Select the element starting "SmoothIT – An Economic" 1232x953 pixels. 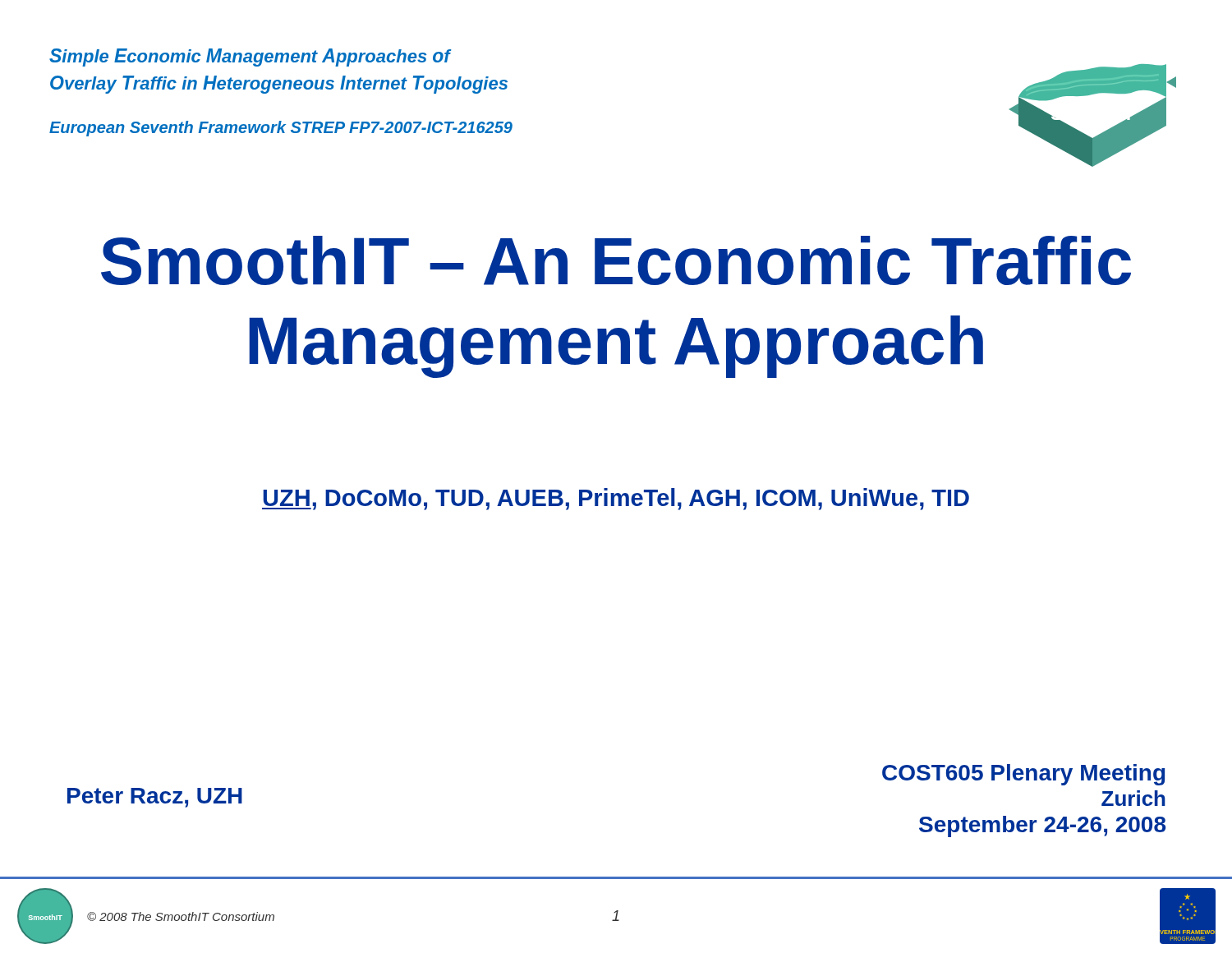[x=616, y=301]
